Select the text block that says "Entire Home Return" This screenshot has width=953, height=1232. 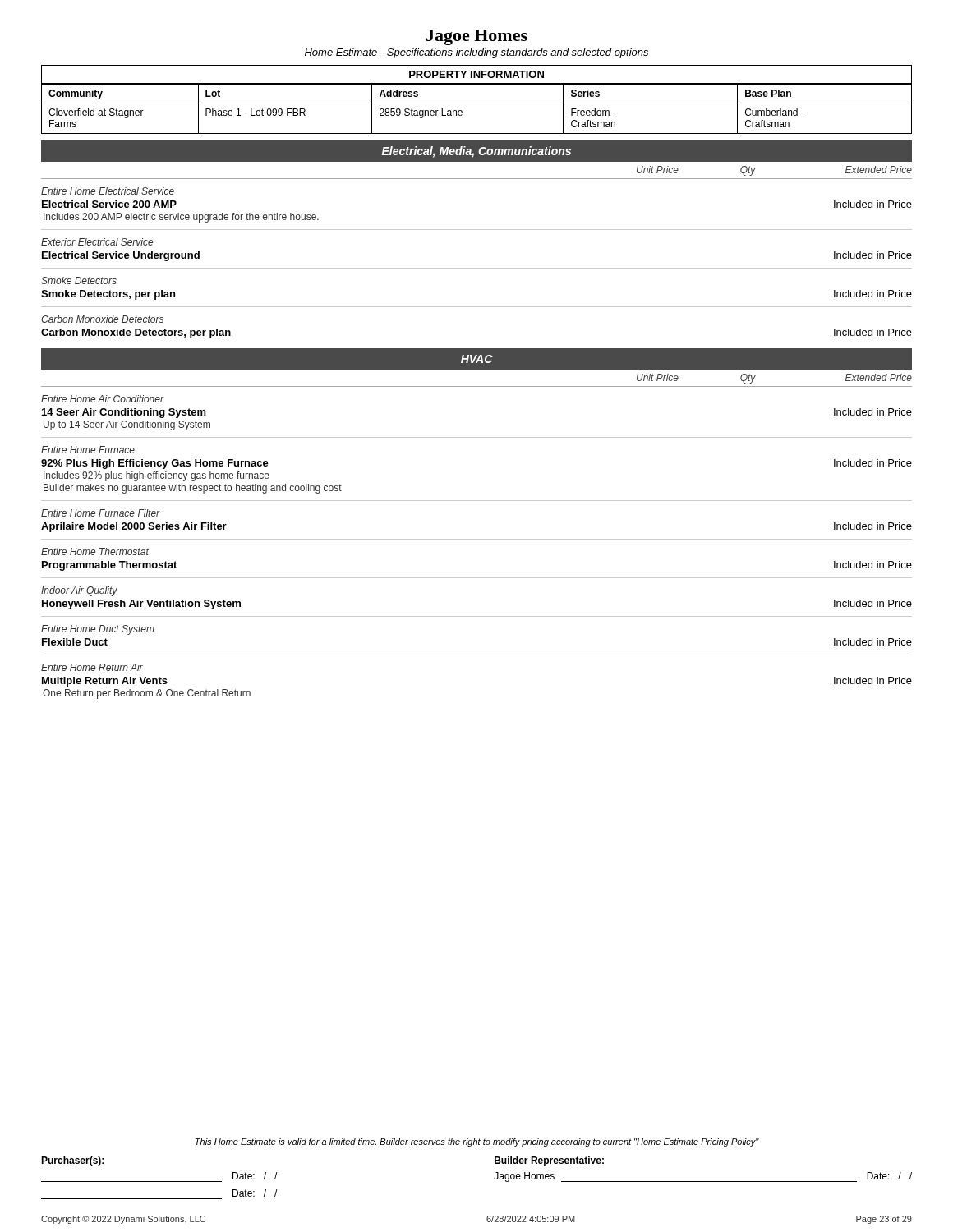tap(92, 667)
